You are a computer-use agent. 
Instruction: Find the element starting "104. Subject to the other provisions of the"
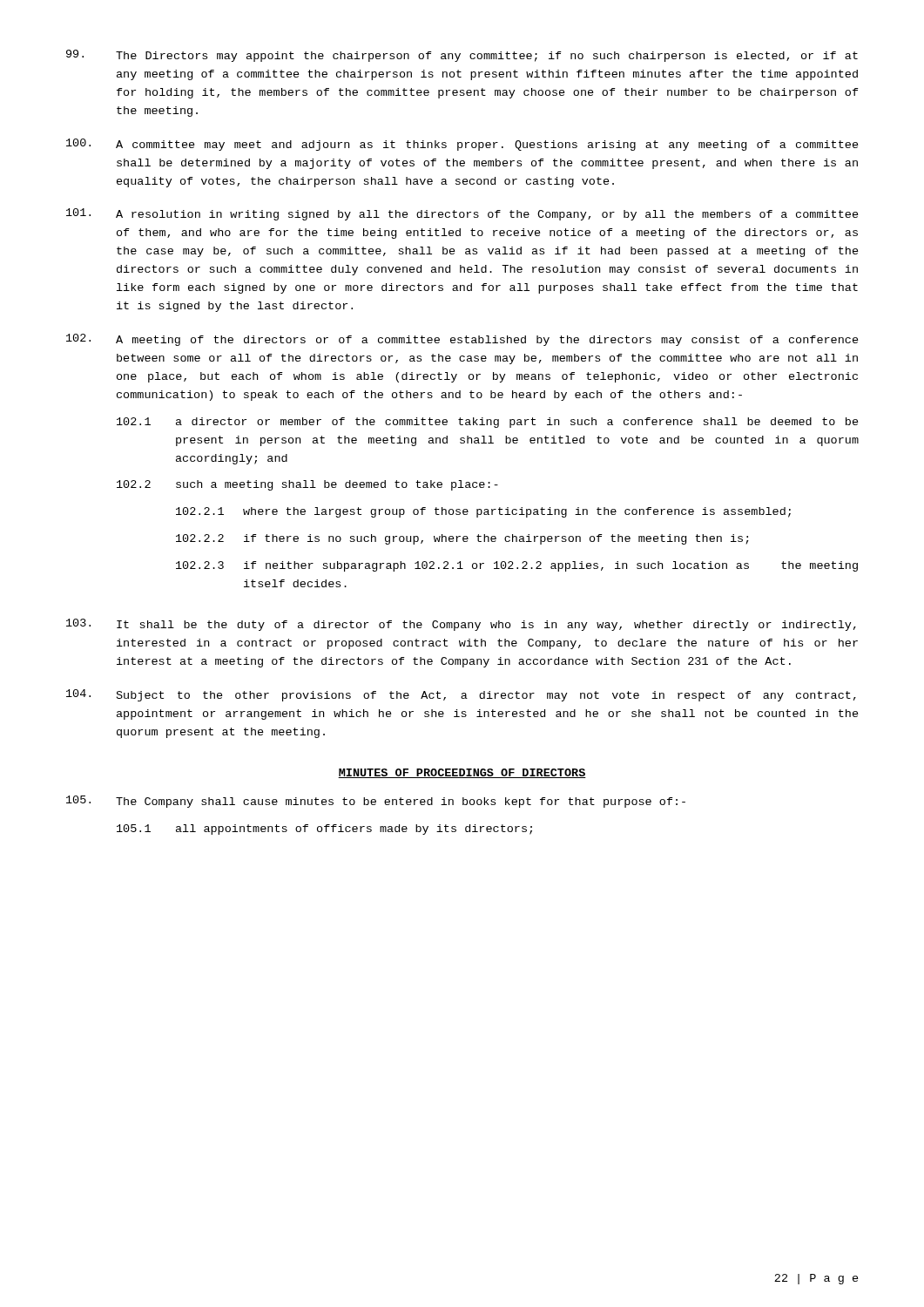tap(462, 715)
